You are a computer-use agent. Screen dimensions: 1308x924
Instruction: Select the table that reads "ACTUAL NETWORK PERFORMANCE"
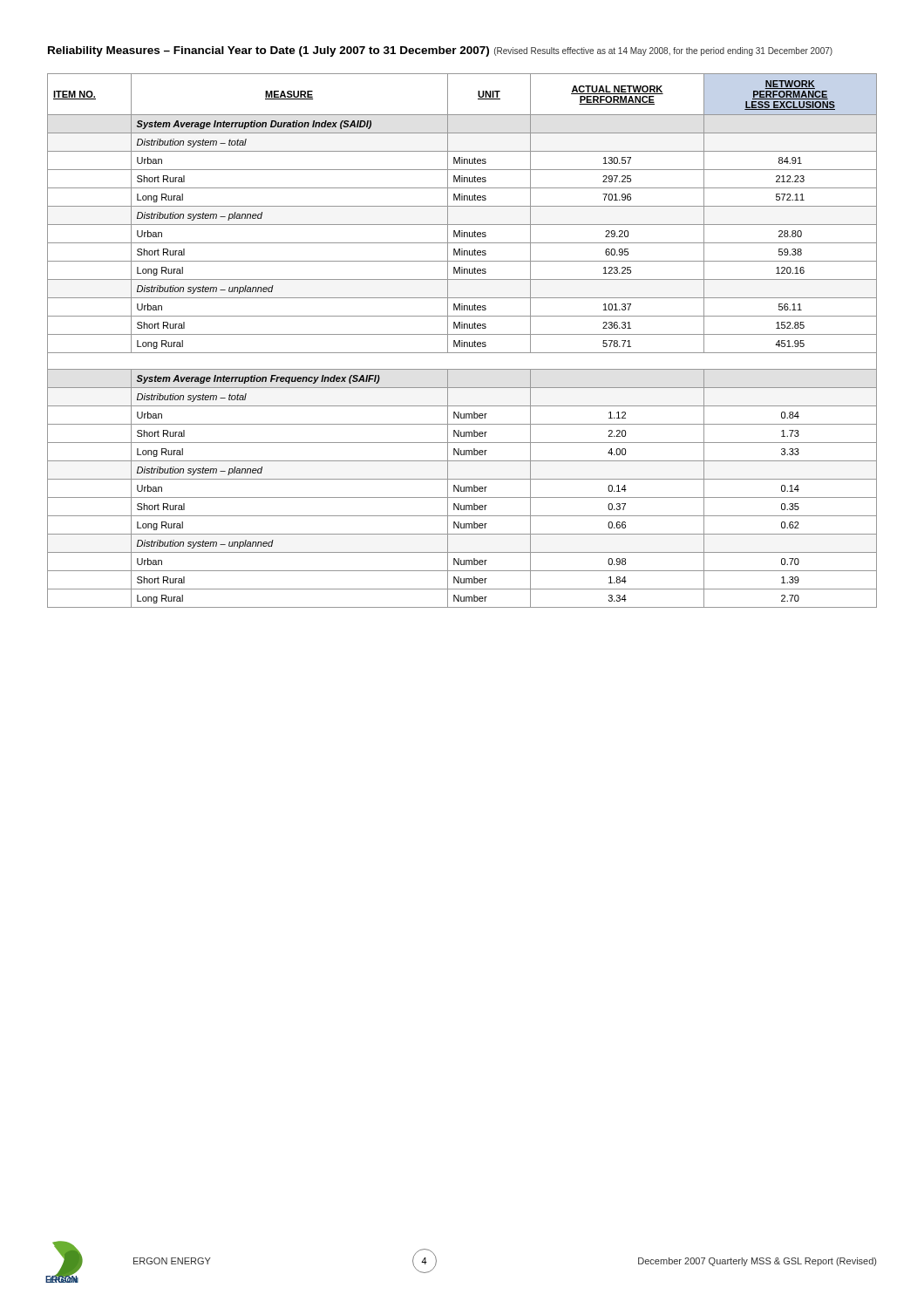462,341
